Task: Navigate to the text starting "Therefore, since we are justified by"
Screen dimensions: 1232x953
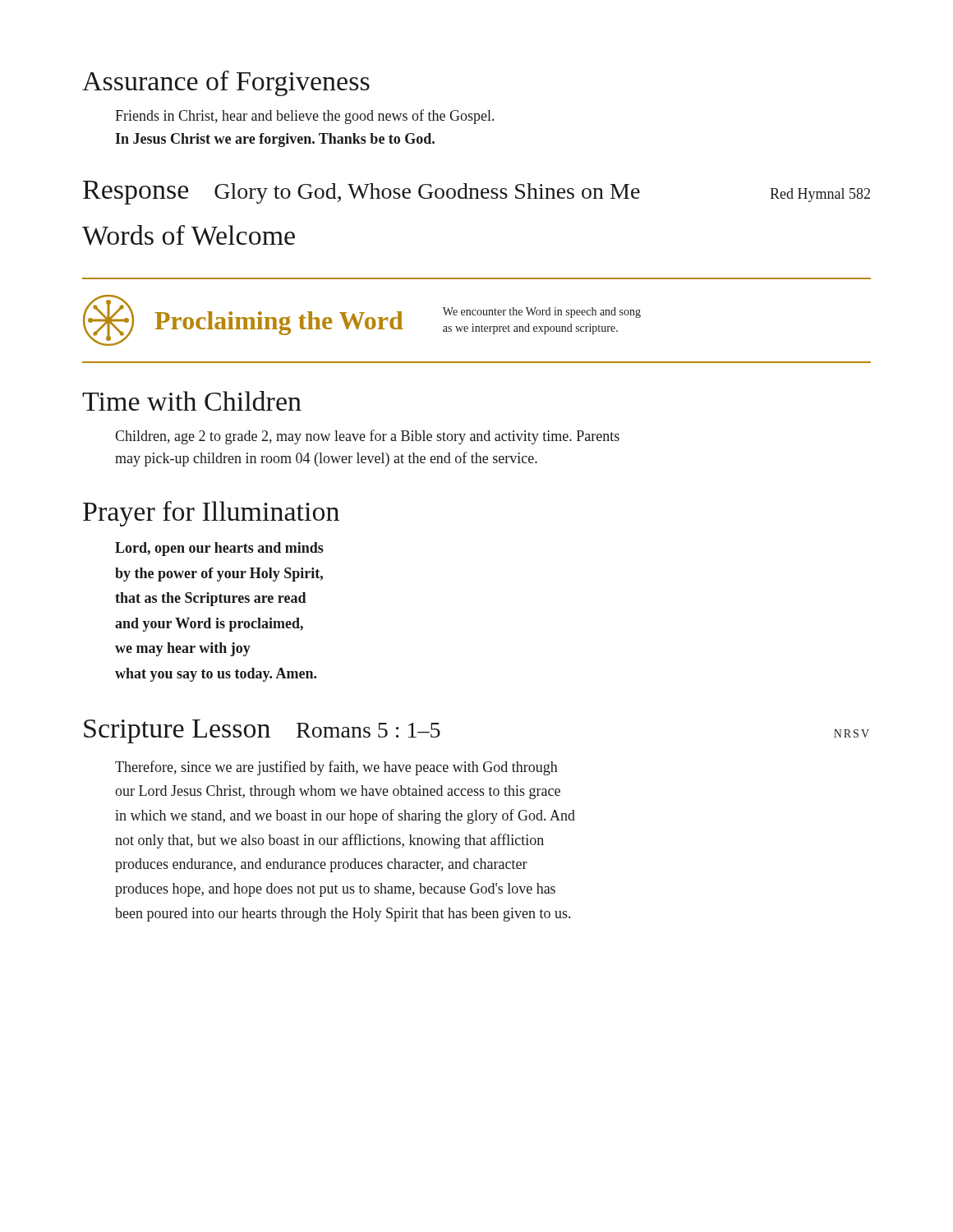Action: tap(493, 841)
